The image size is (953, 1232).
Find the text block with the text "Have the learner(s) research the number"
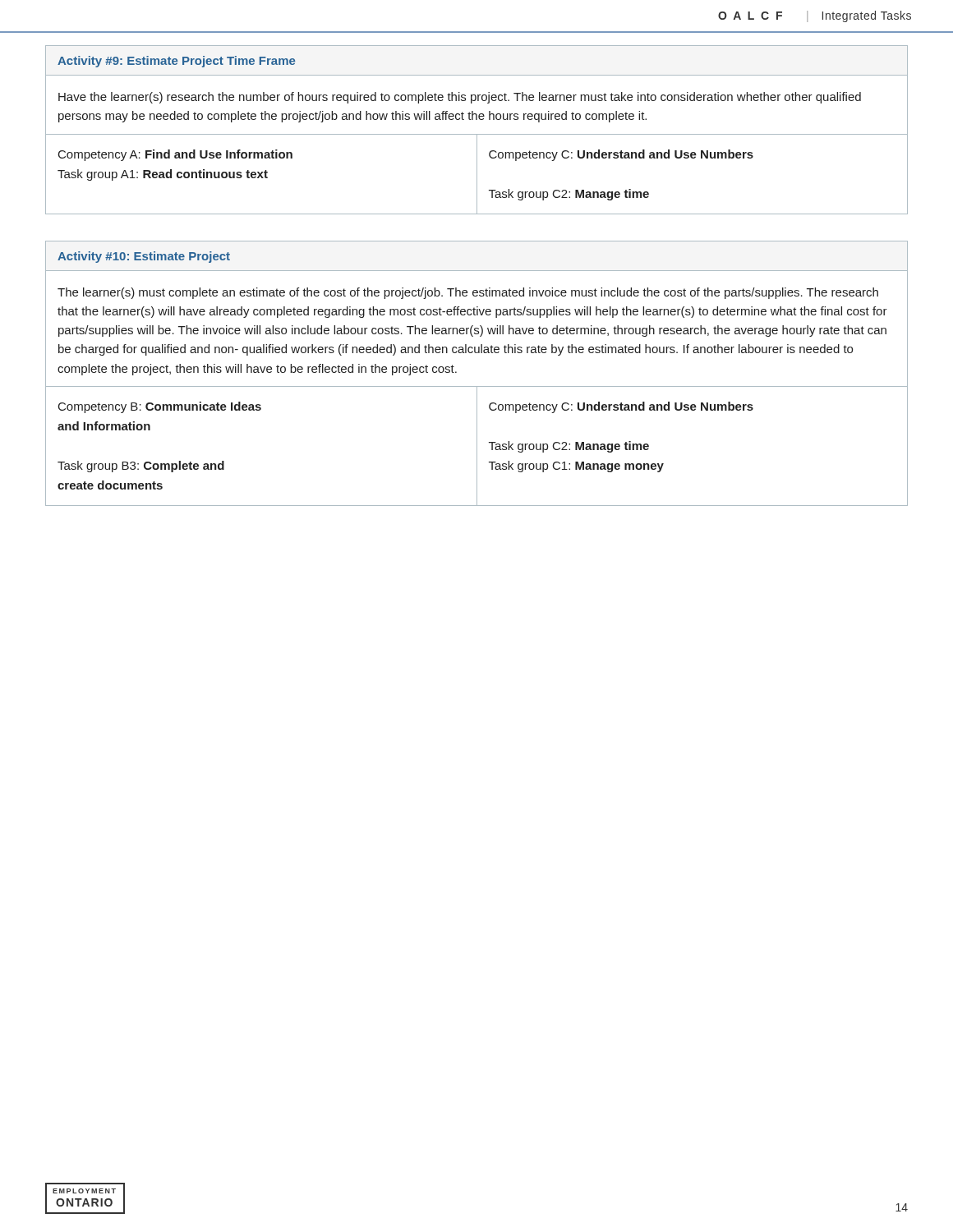(x=459, y=106)
